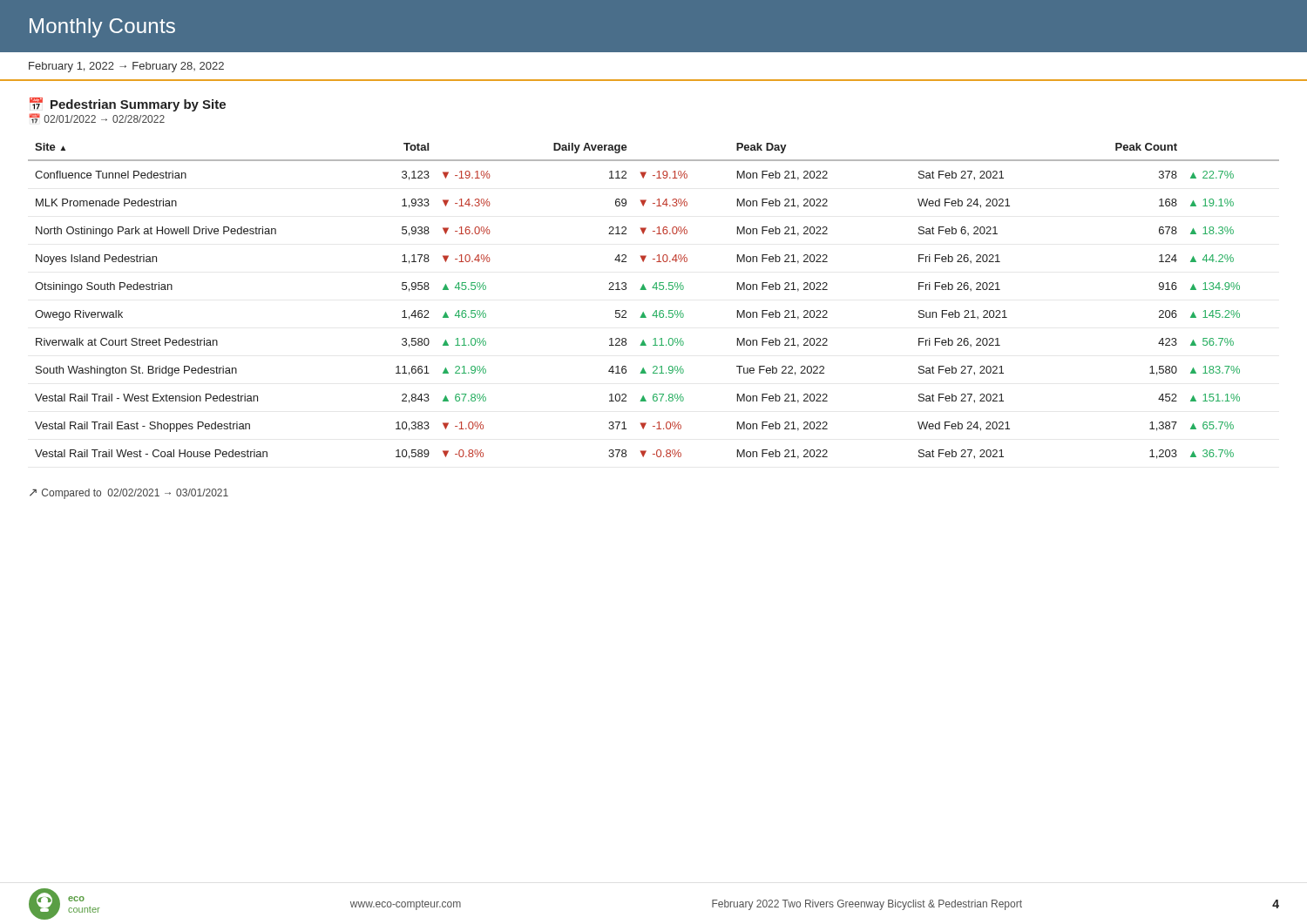Locate the block starting "📅 02/01/2022 → 02/28/2022"

coord(96,119)
